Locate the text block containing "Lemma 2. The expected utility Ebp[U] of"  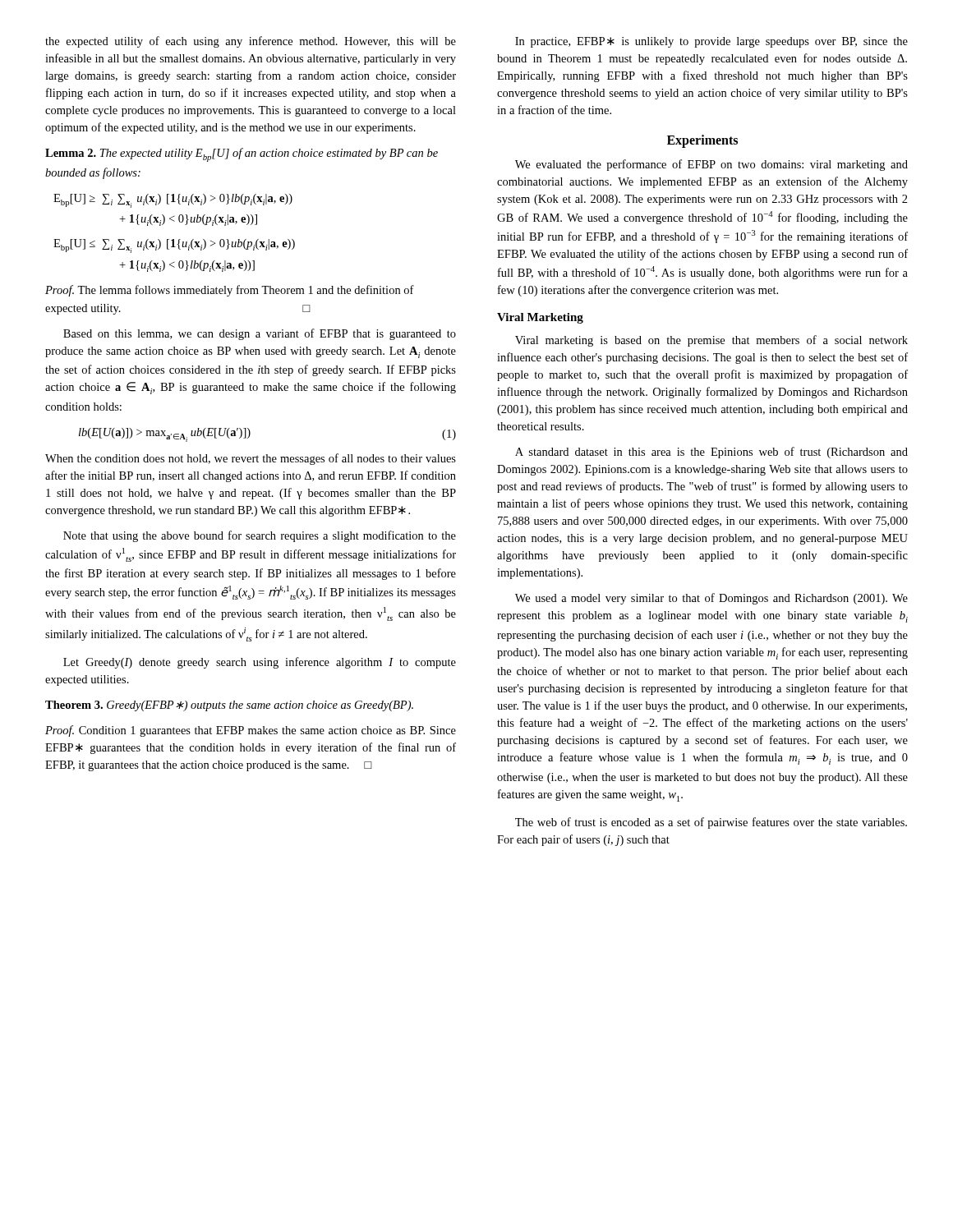[251, 163]
